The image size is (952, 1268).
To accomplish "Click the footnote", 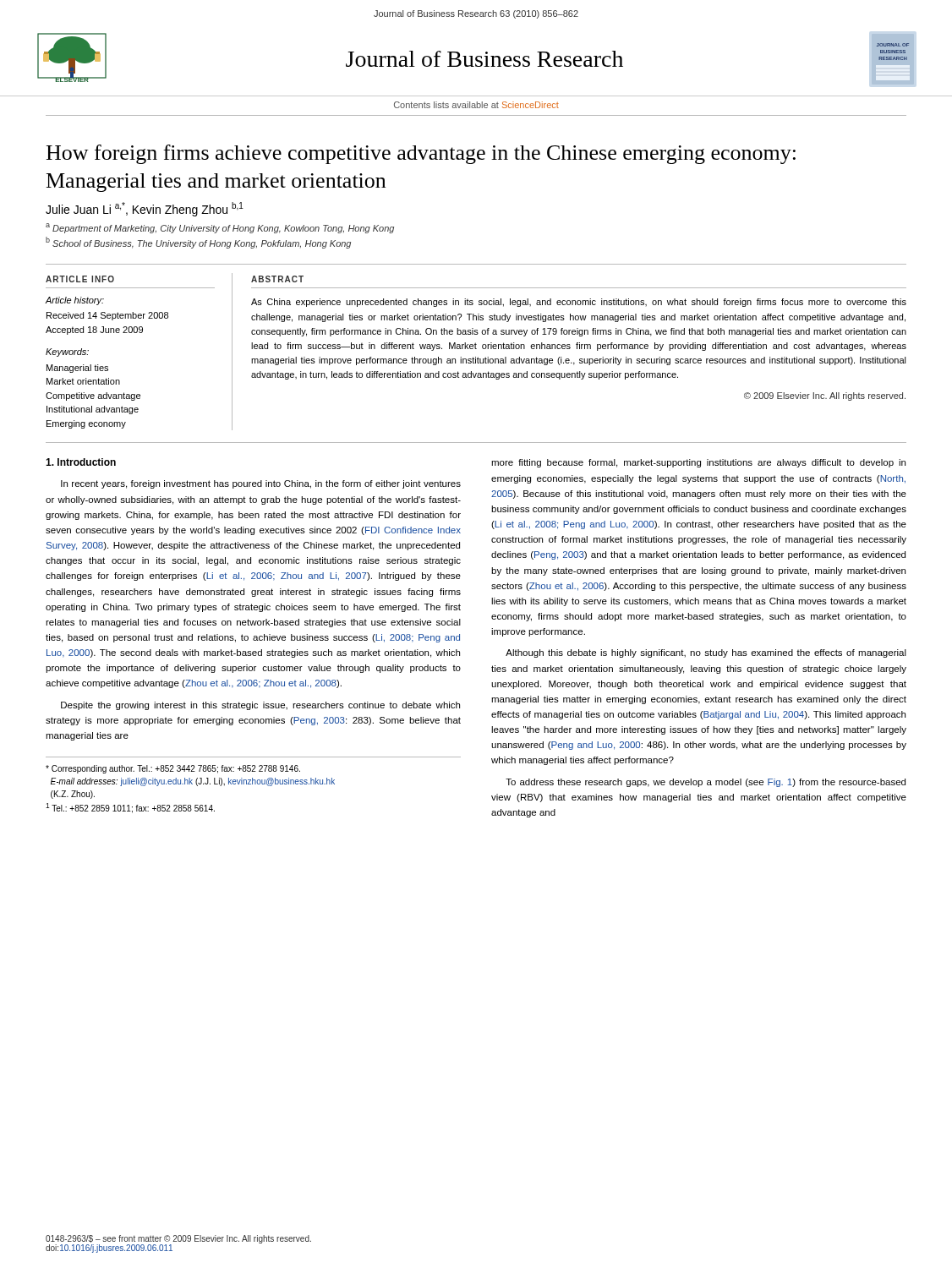I will click(190, 789).
